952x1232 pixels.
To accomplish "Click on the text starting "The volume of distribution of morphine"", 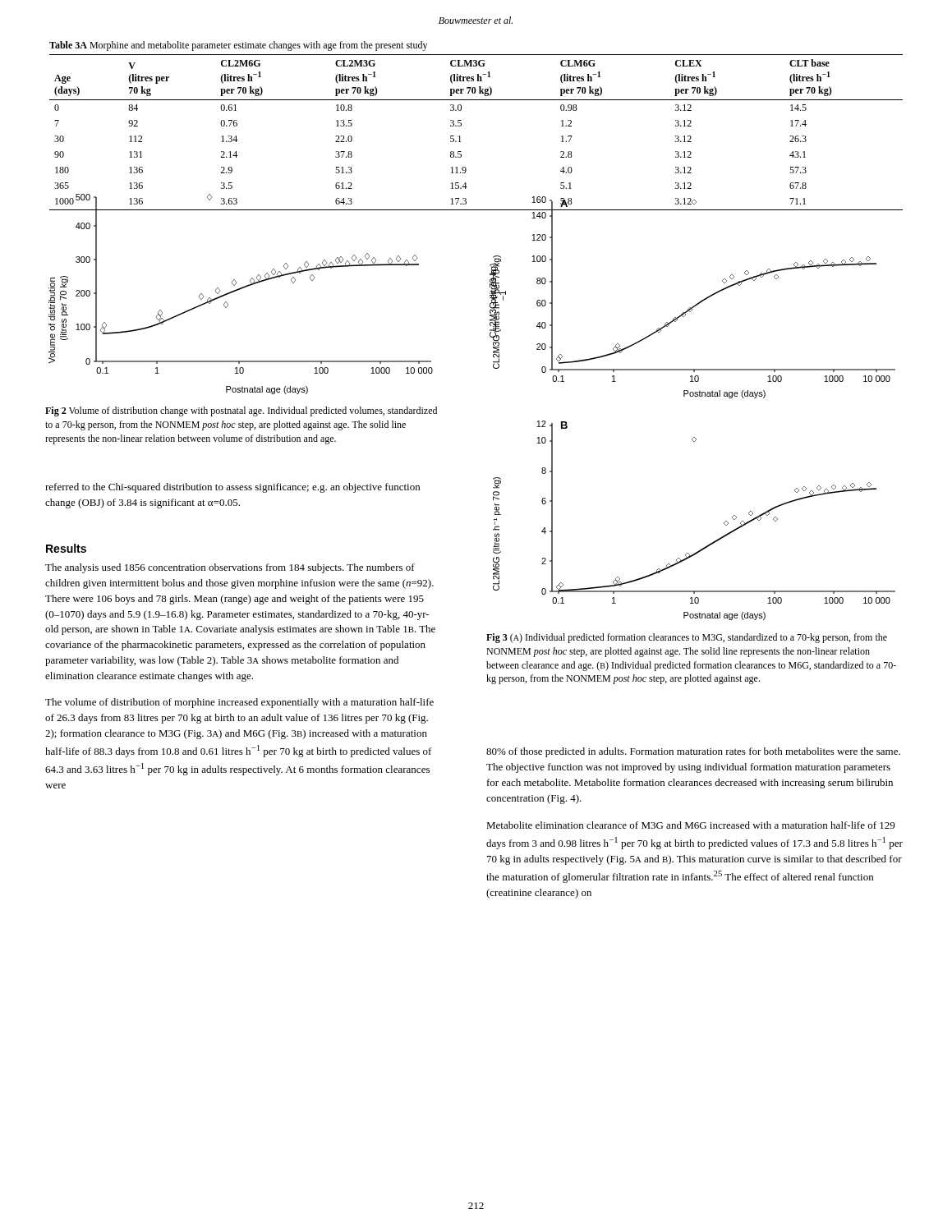I will pyautogui.click(x=240, y=743).
